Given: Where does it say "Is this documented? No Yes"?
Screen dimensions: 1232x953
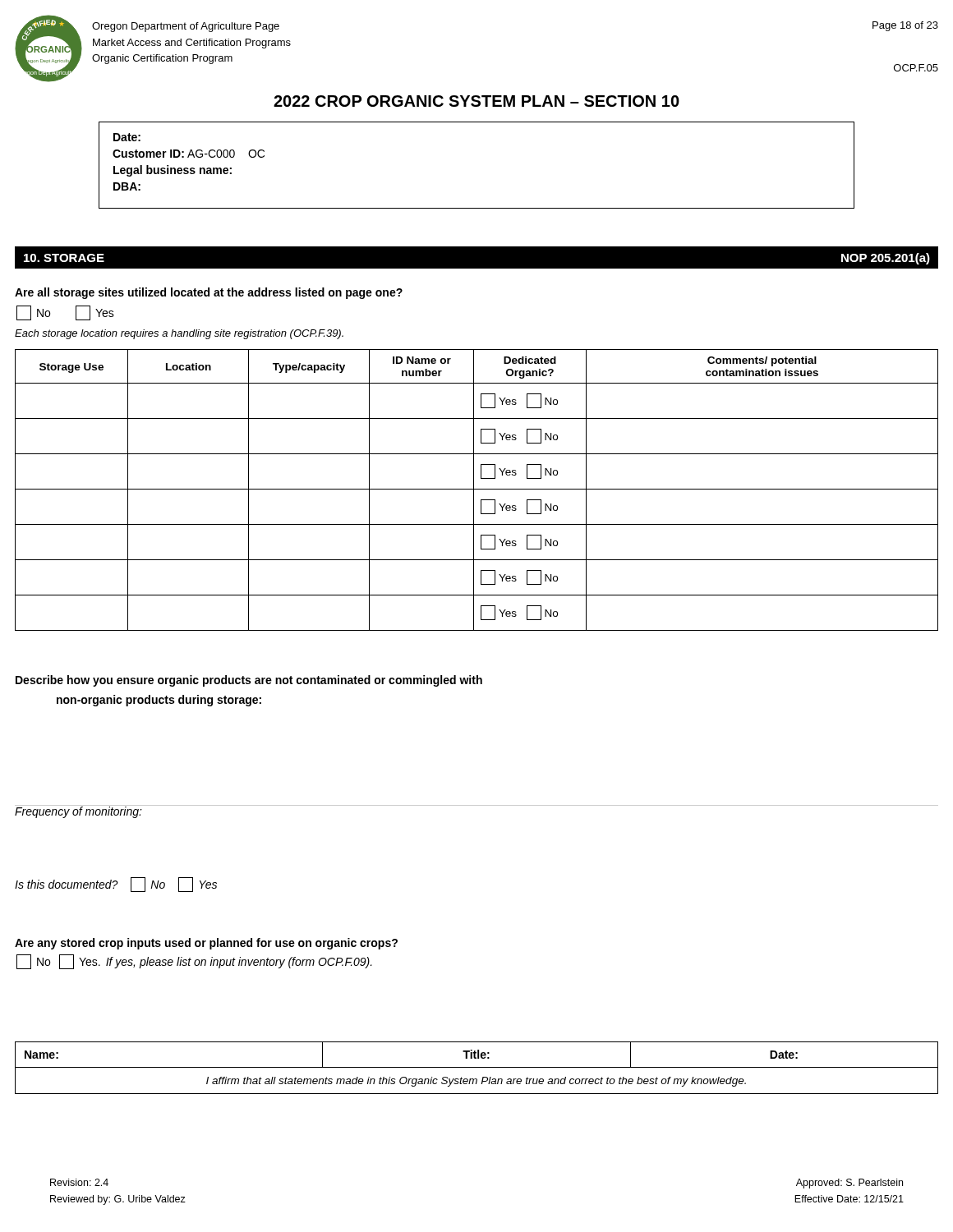Looking at the screenshot, I should click(116, 885).
